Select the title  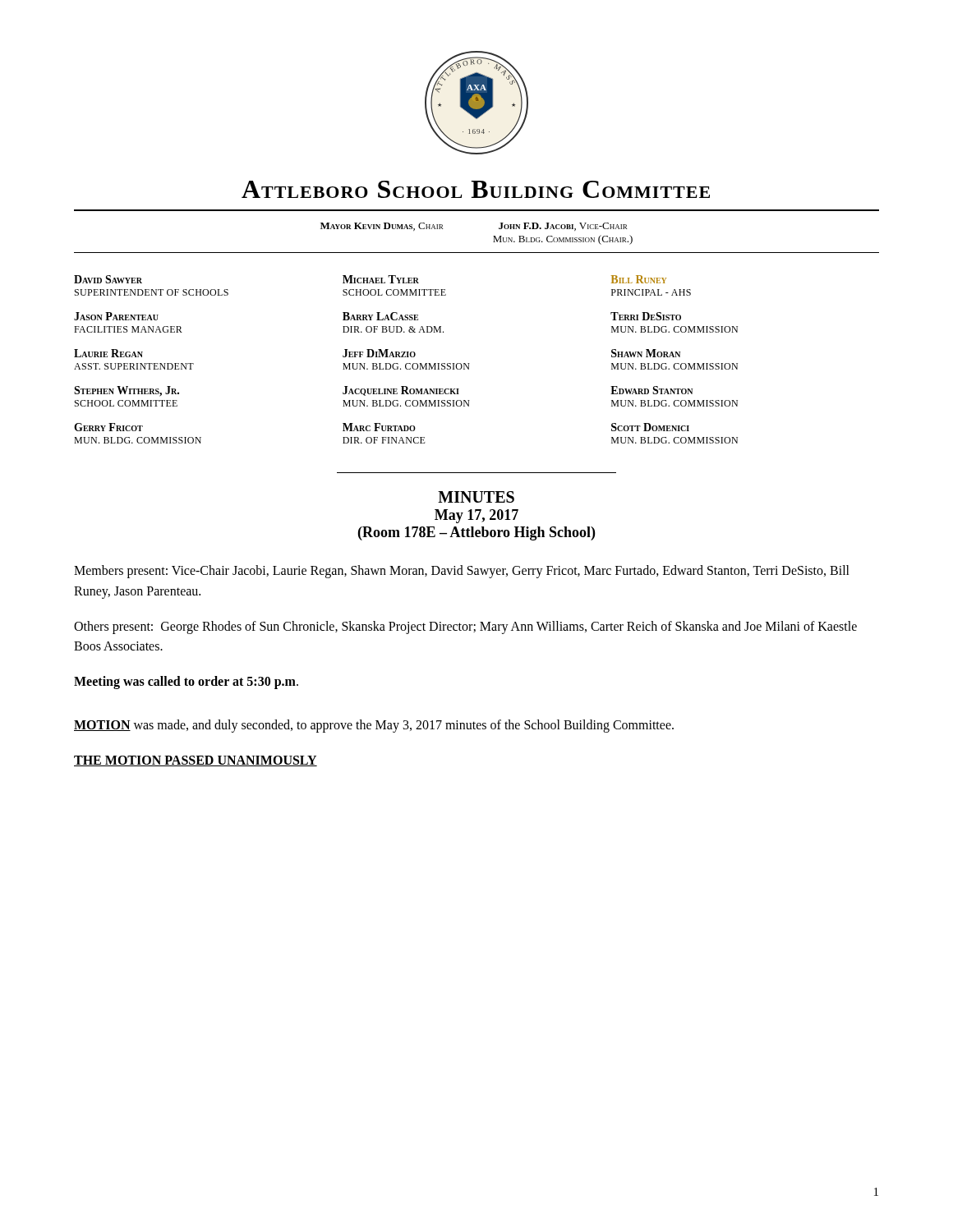476,189
